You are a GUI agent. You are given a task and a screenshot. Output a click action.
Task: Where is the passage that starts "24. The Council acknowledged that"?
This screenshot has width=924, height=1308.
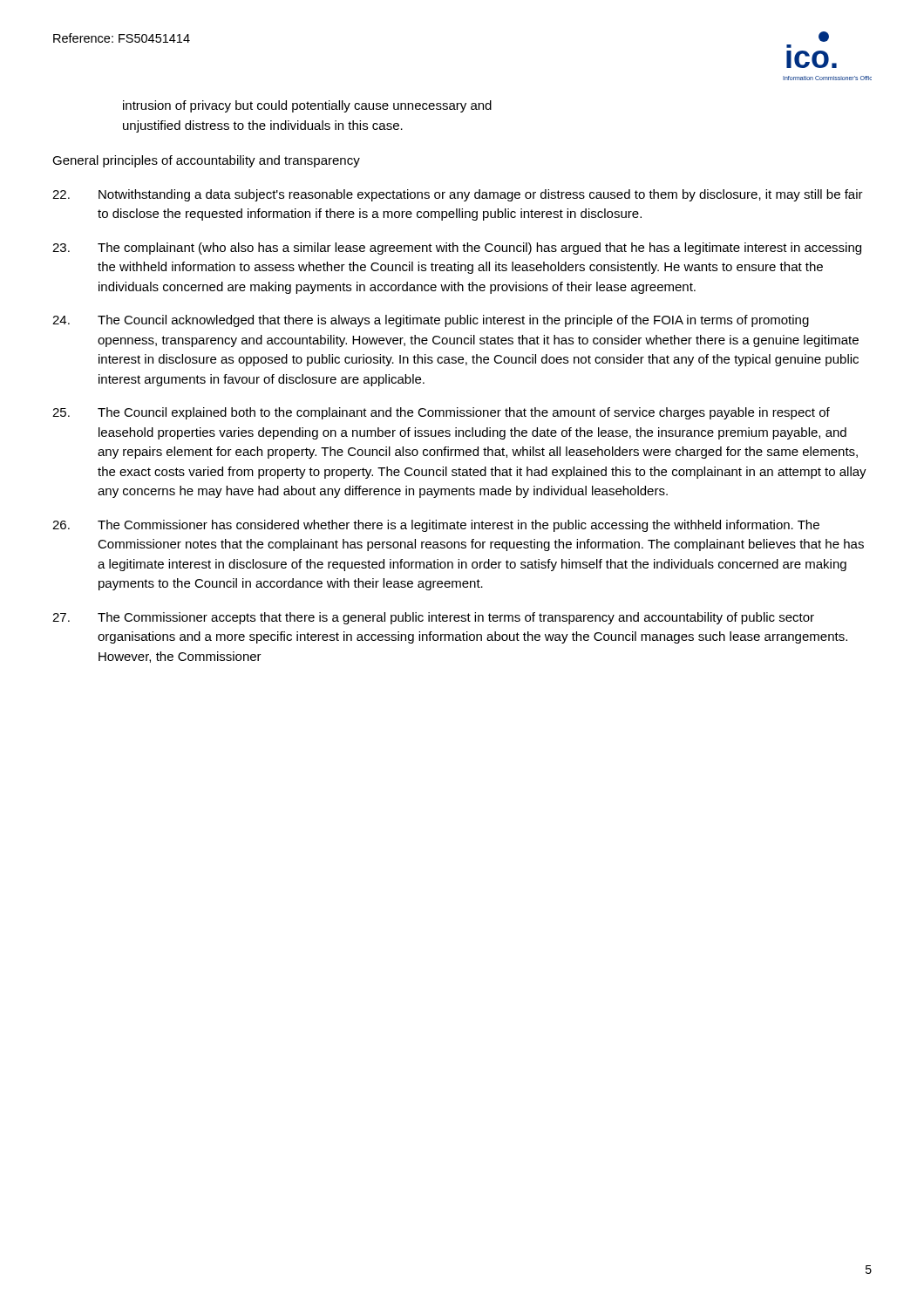[x=462, y=350]
